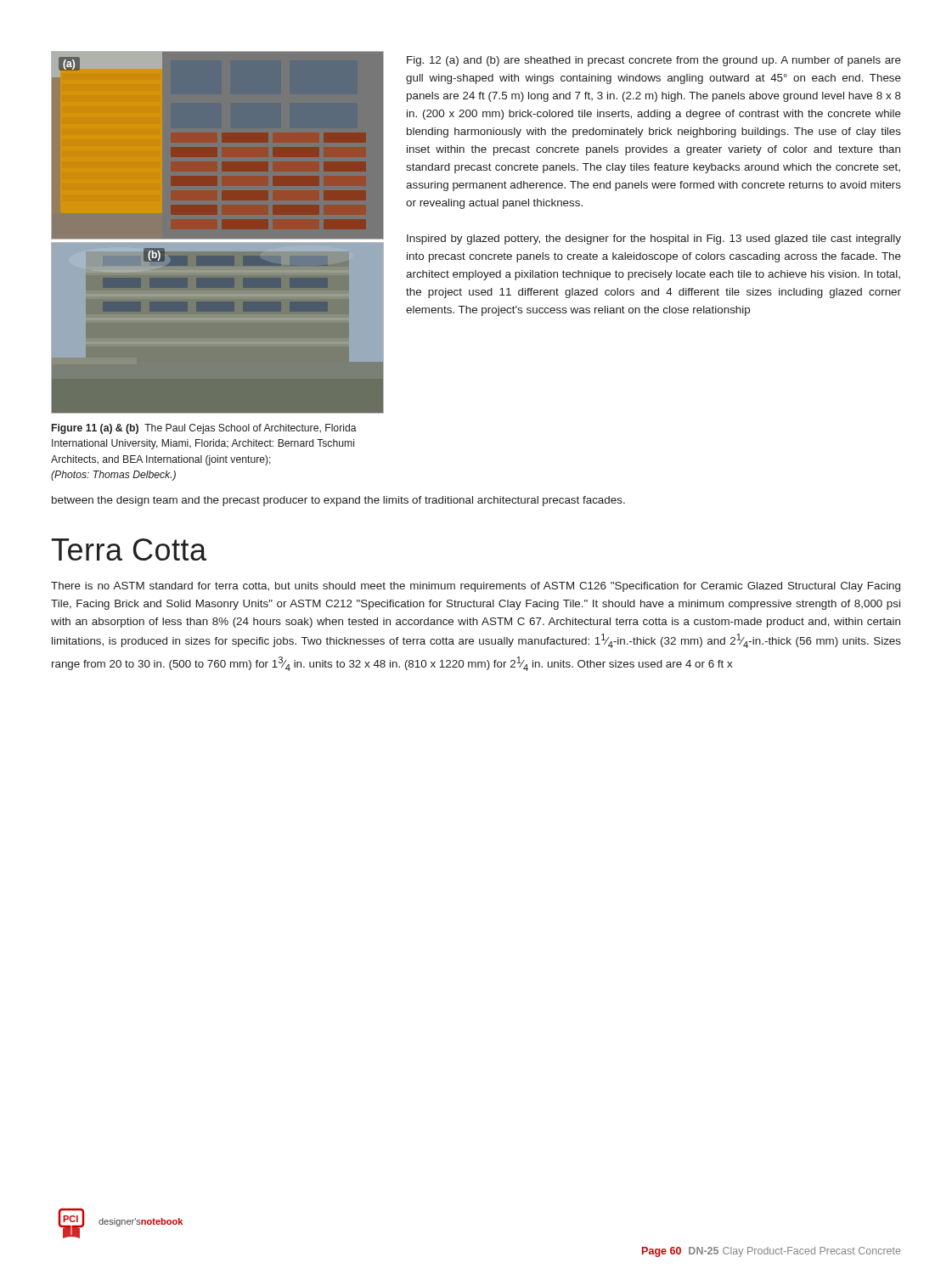Select the region starting "There is no ASTM standard for terra"
This screenshot has height=1274, width=952.
coord(476,626)
